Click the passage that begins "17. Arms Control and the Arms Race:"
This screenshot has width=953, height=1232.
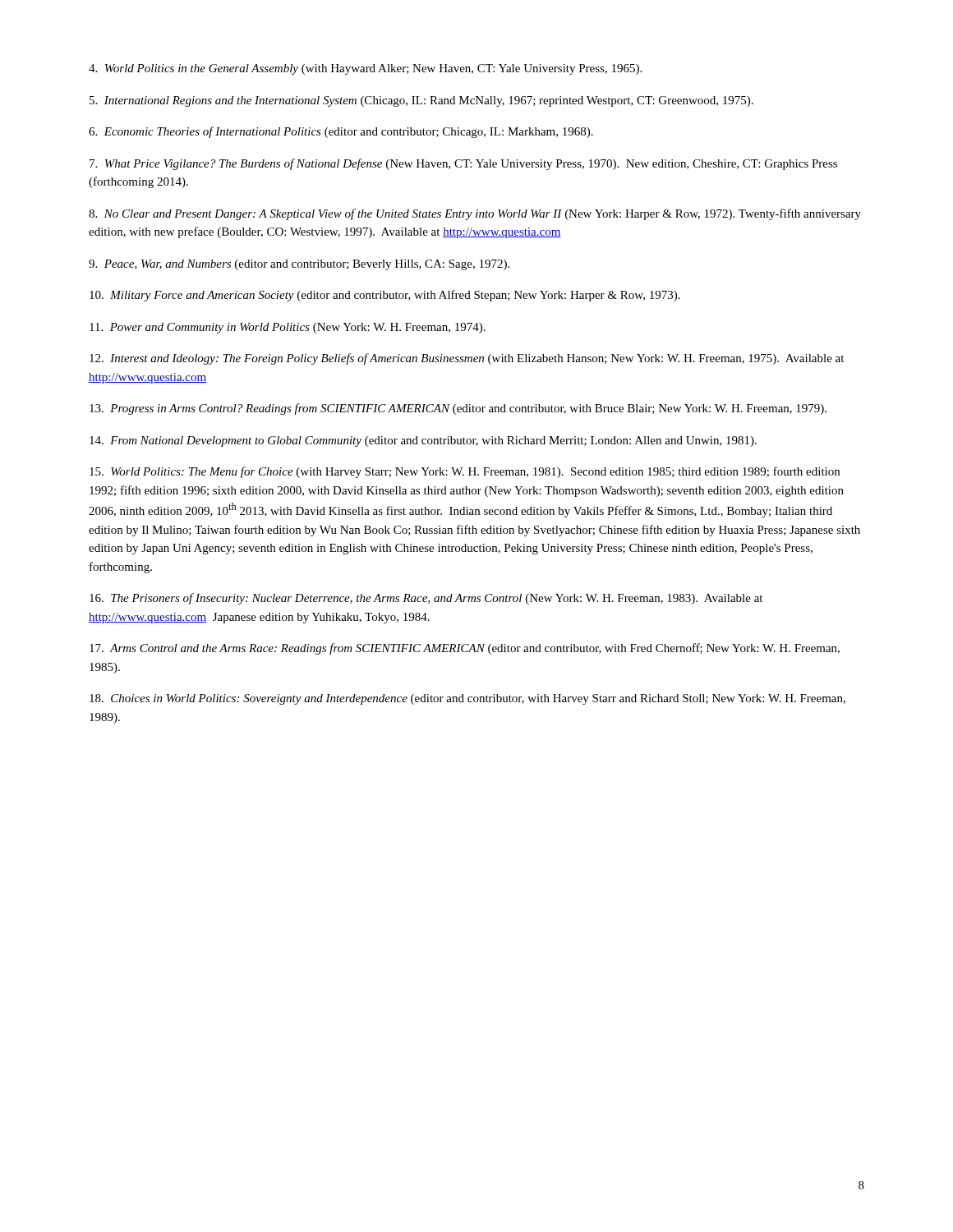(465, 657)
